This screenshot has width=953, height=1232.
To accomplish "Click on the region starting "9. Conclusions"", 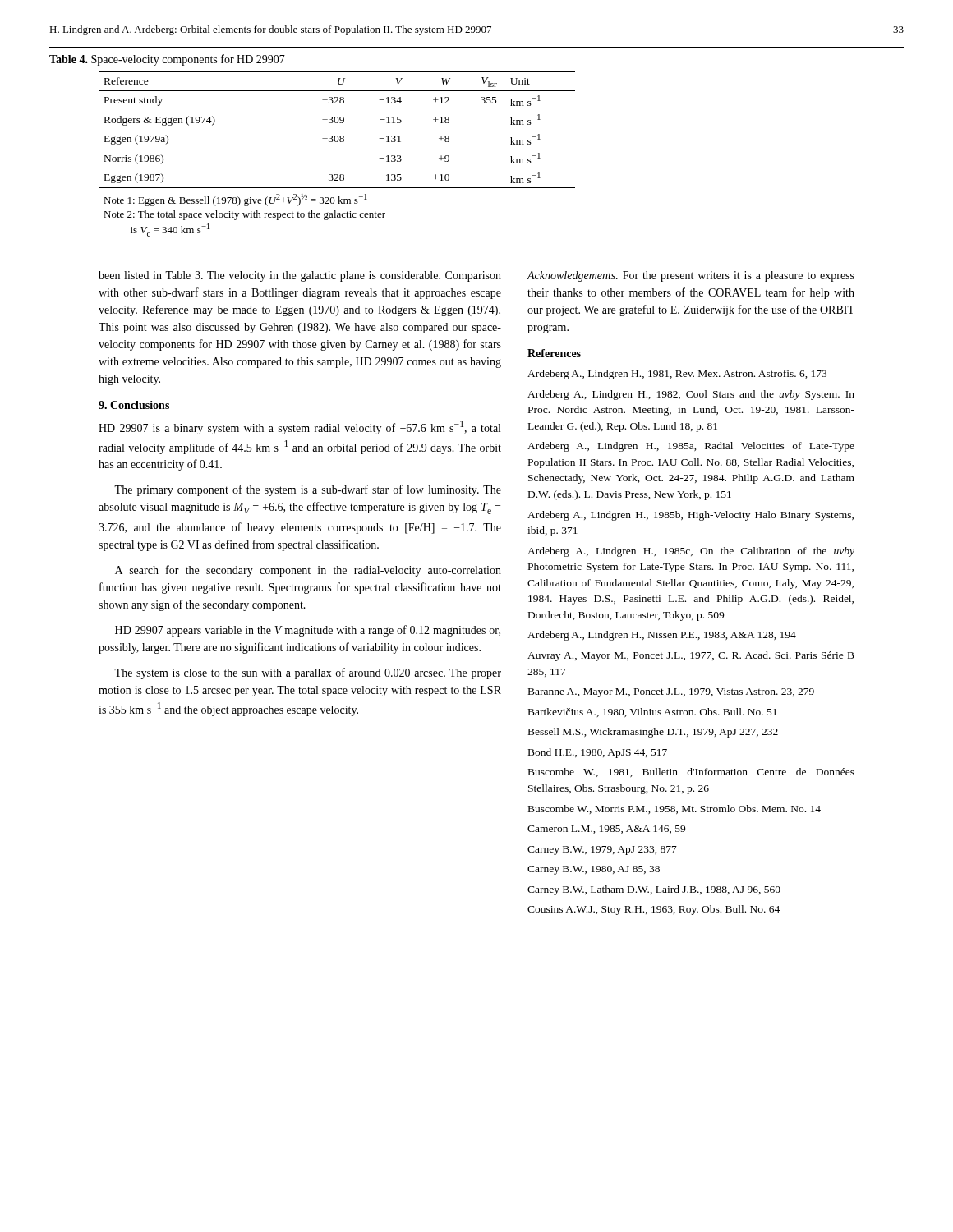I will [134, 405].
